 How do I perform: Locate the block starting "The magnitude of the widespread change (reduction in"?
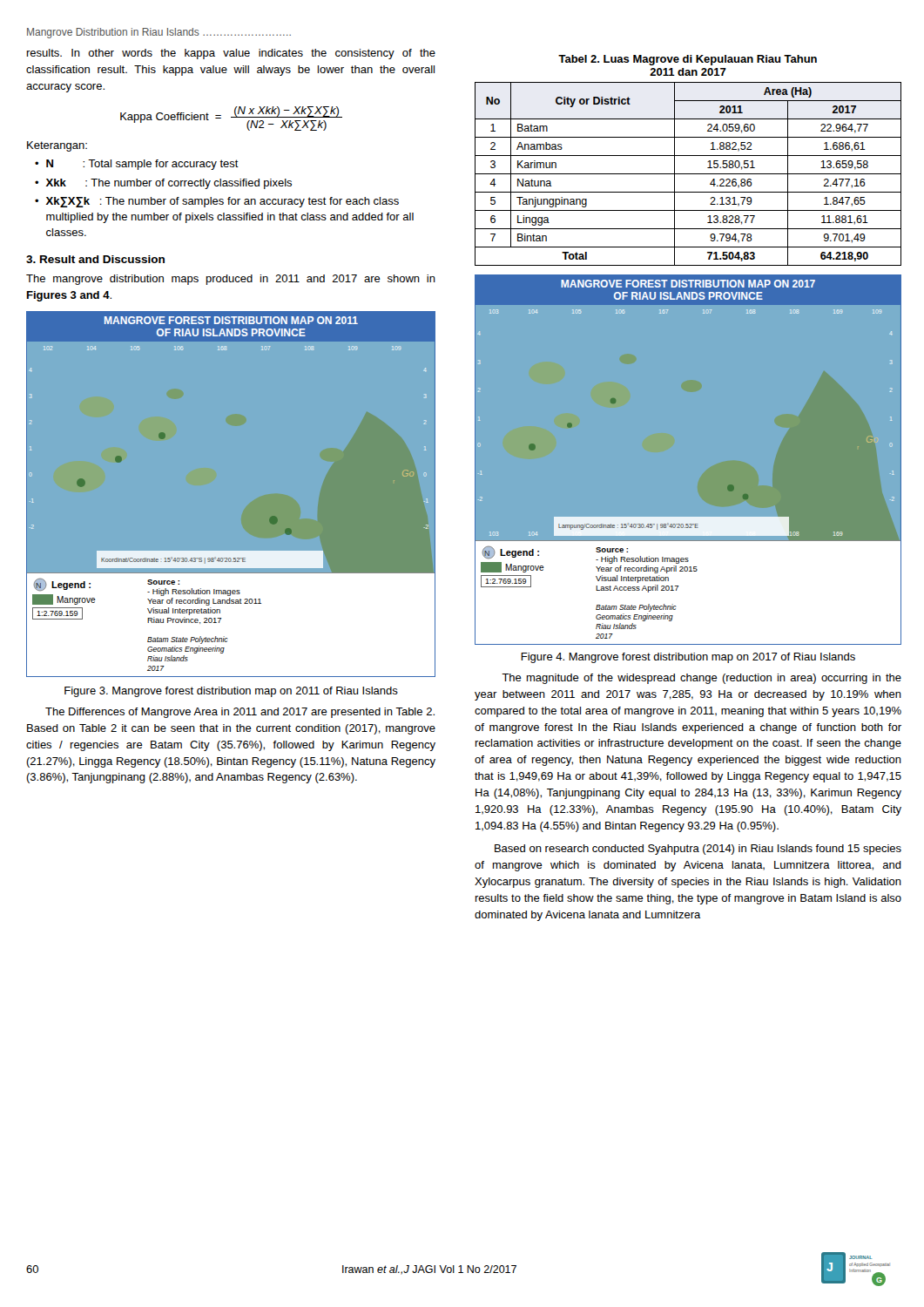tap(688, 751)
